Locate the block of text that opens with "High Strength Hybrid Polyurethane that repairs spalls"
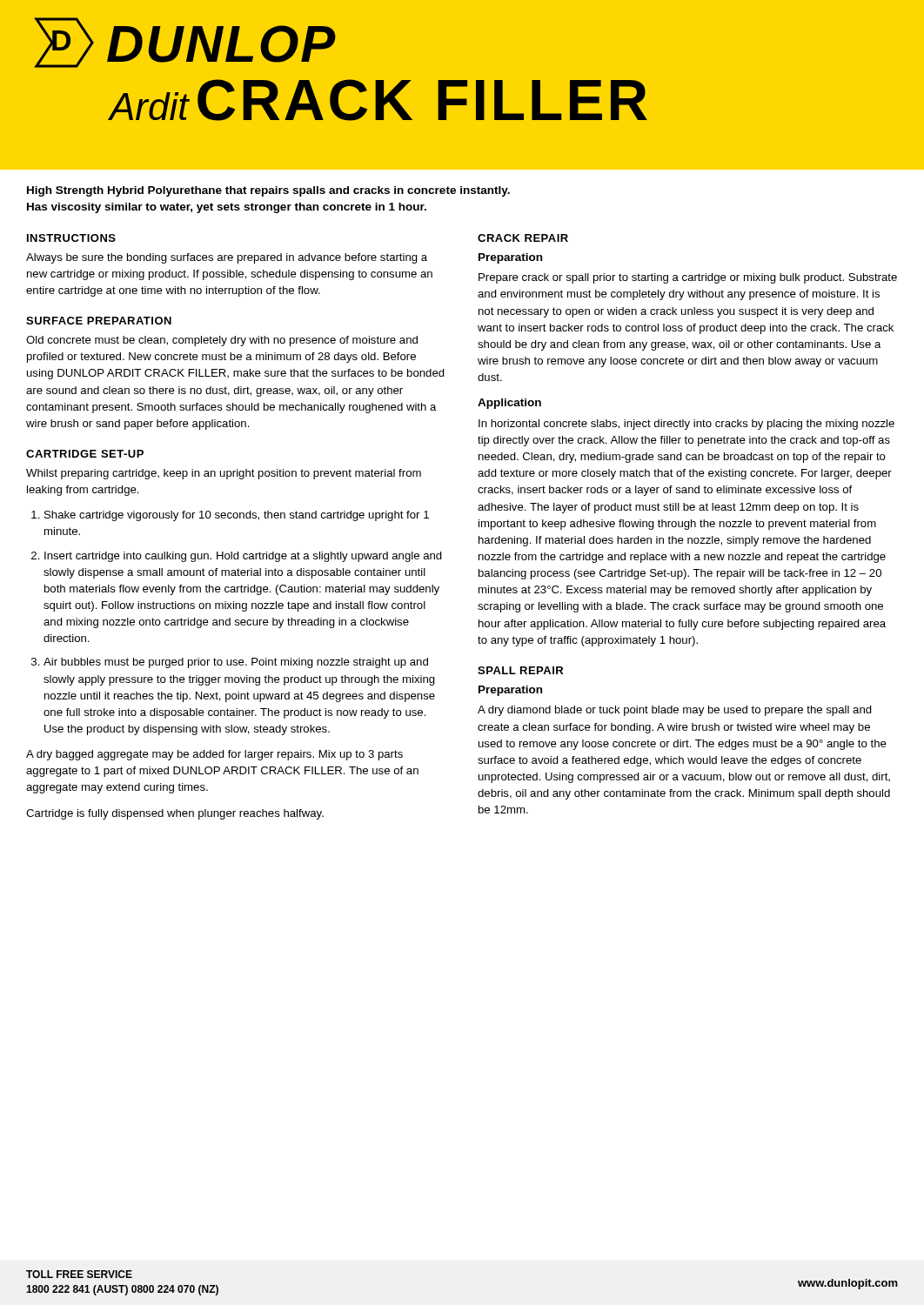924x1305 pixels. (x=268, y=198)
